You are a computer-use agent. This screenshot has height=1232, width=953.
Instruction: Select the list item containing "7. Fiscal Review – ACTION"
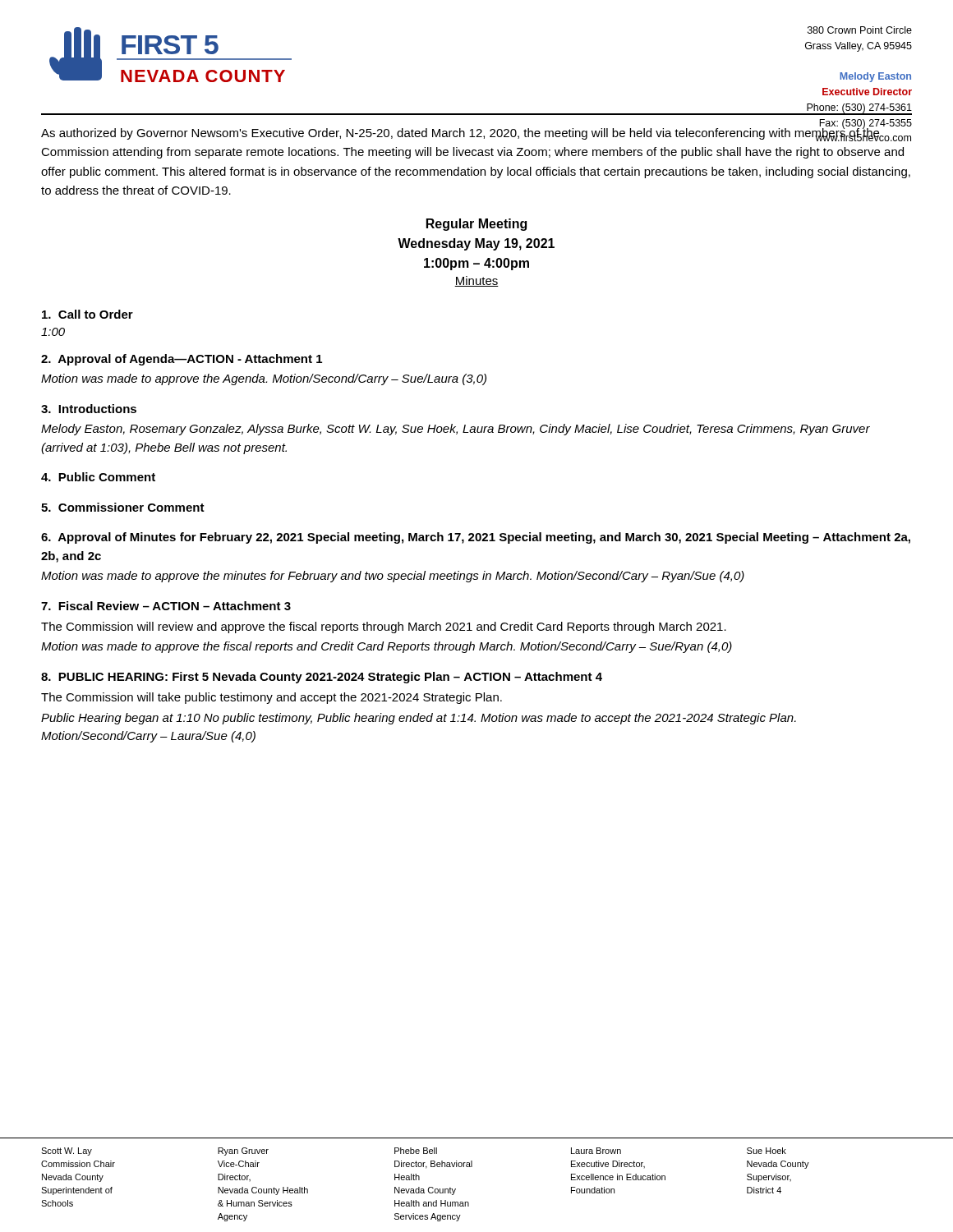coord(476,626)
